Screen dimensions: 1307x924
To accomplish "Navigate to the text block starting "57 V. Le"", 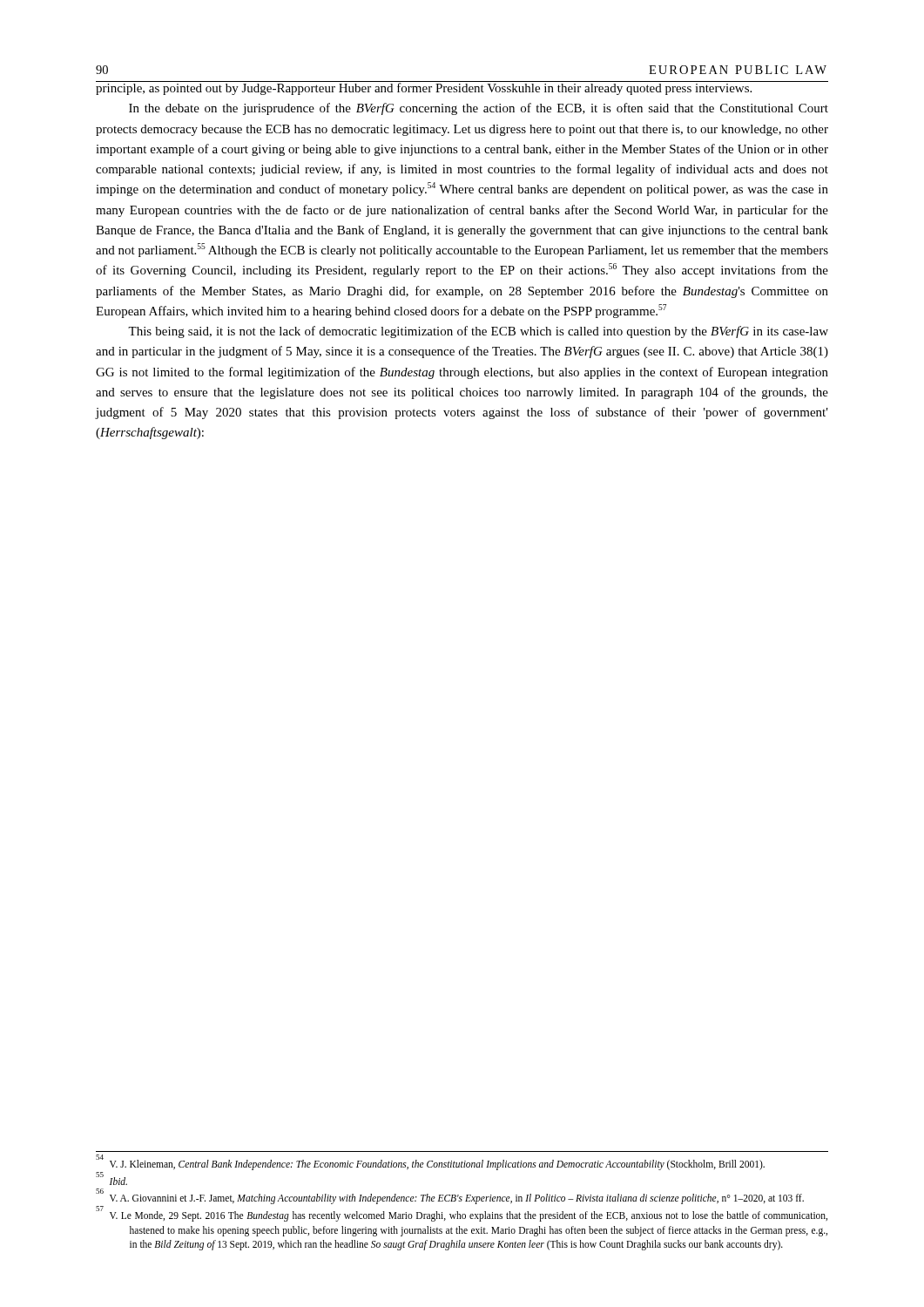I will 462,1230.
